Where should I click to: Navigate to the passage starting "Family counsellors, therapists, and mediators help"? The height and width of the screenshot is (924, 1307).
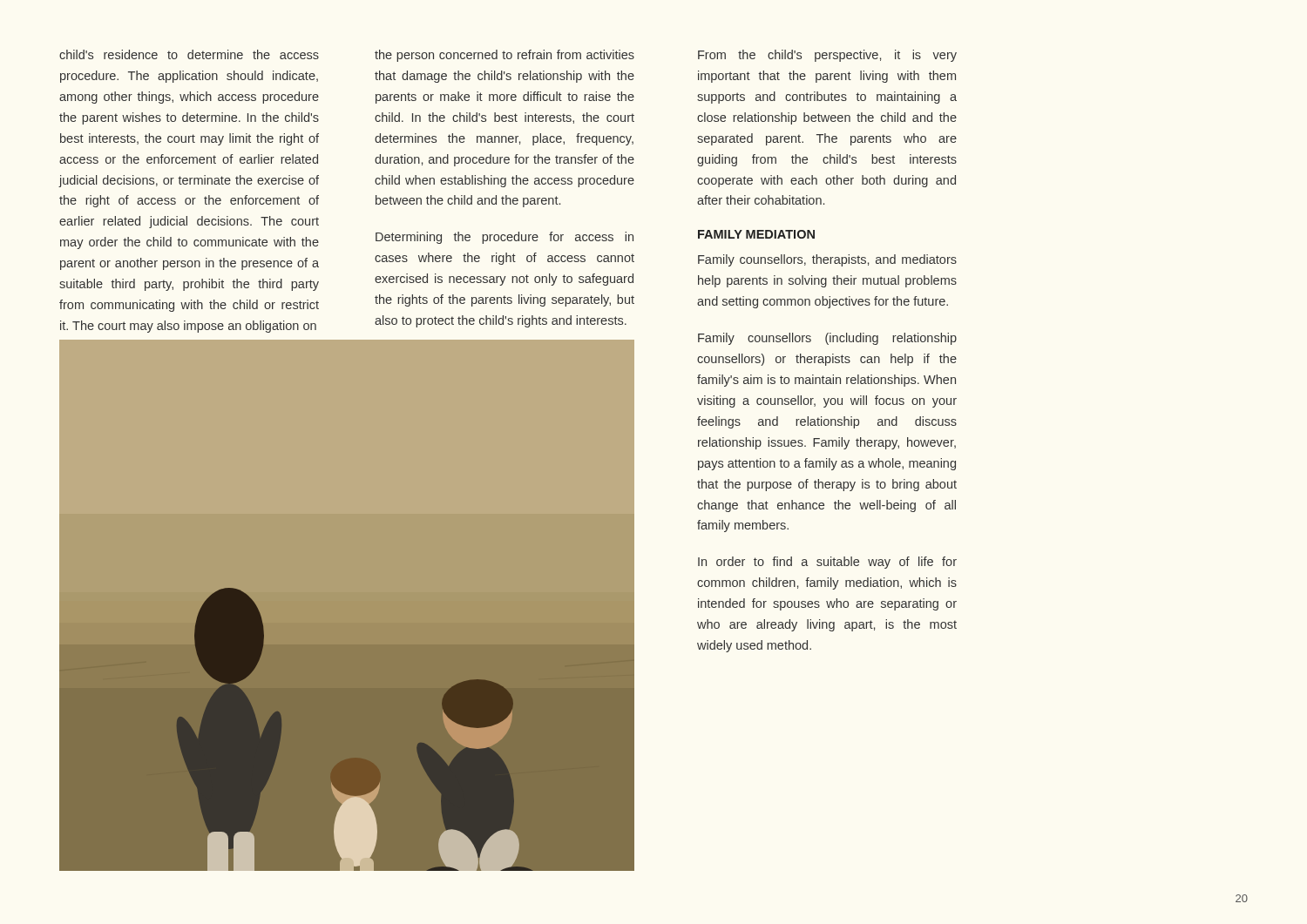(x=827, y=281)
